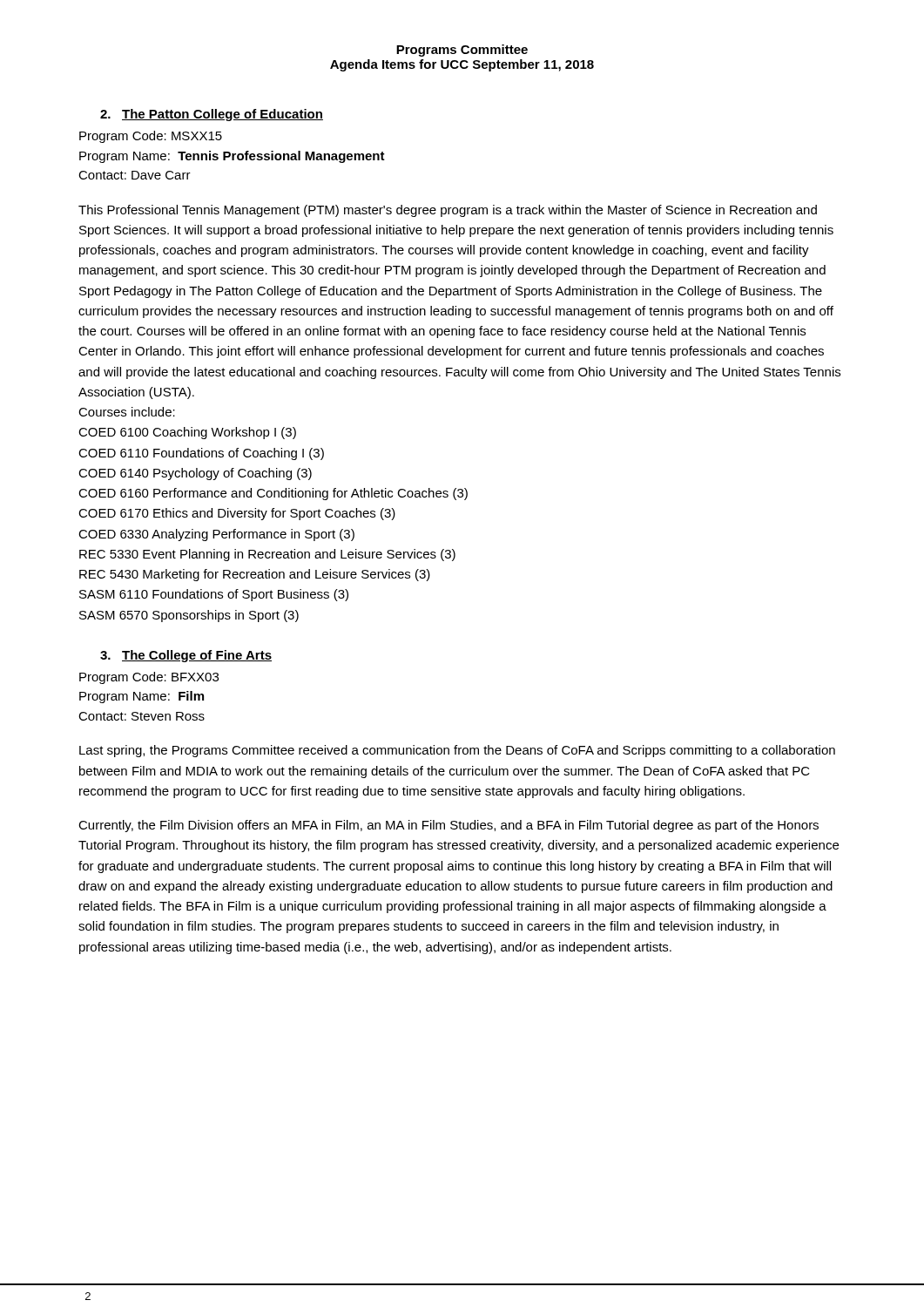Click on the text containing "Courses include:"
The height and width of the screenshot is (1307, 924).
coord(127,412)
